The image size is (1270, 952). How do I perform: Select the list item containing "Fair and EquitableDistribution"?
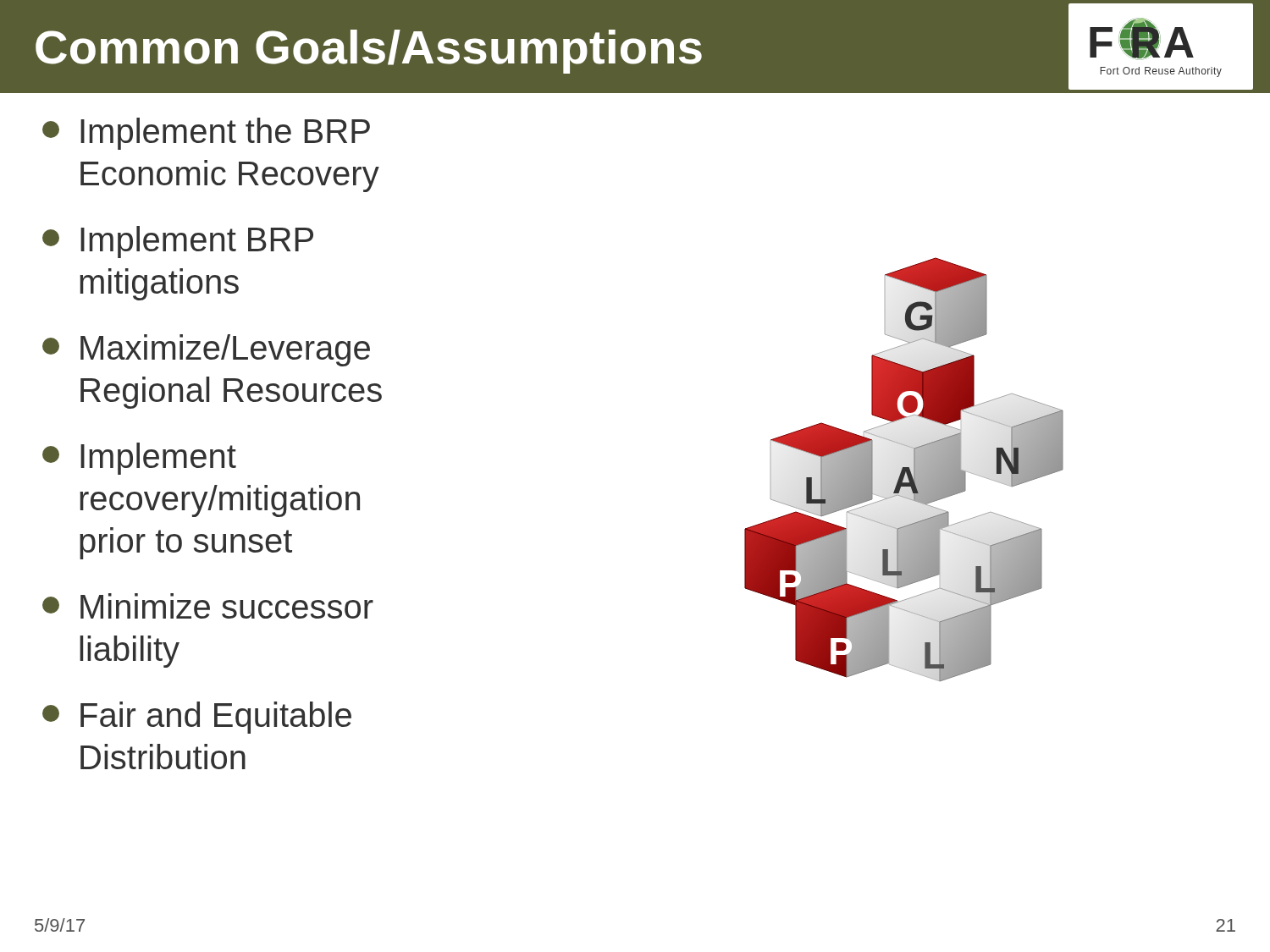coord(198,736)
